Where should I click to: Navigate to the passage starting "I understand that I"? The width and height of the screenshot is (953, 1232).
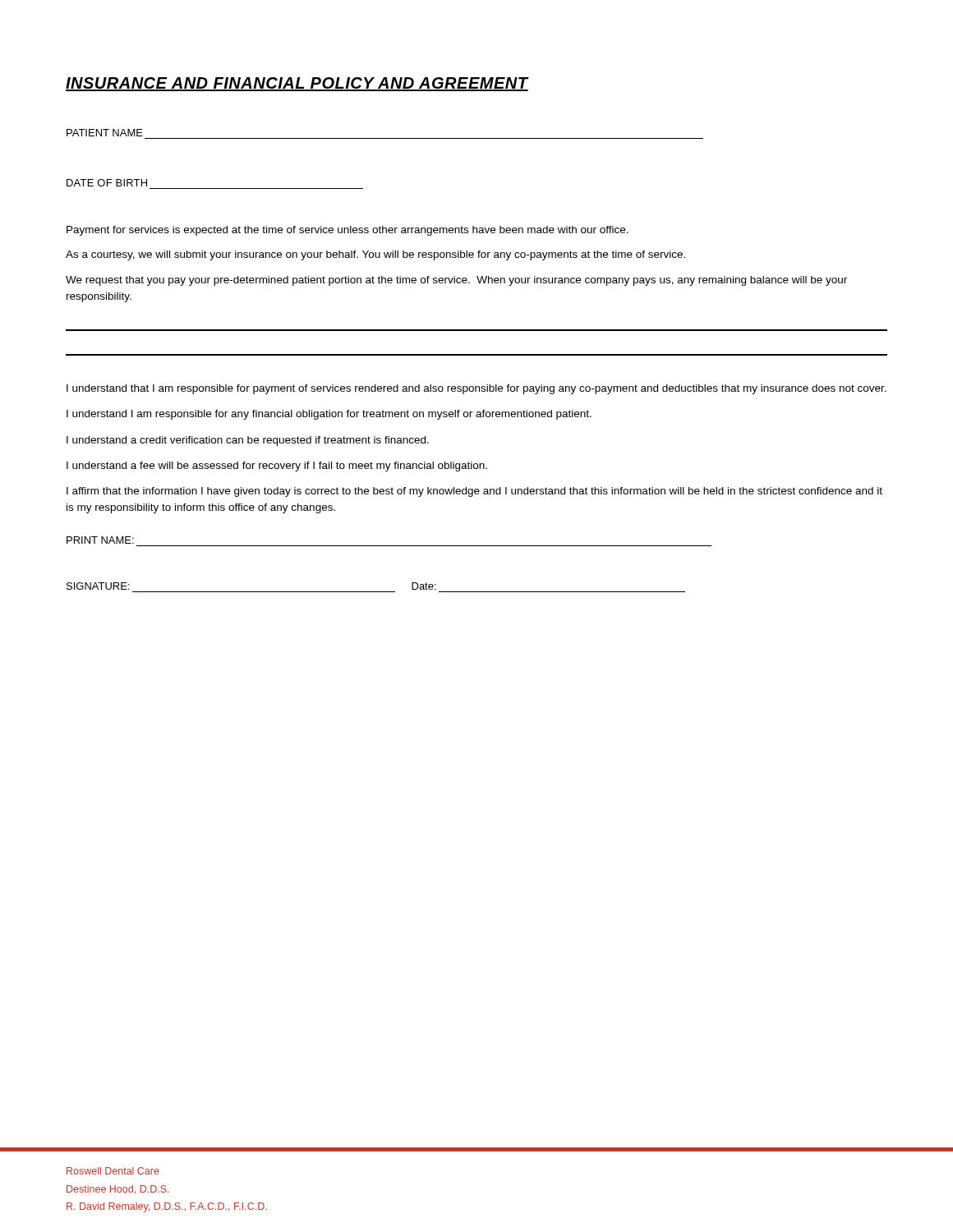[476, 389]
